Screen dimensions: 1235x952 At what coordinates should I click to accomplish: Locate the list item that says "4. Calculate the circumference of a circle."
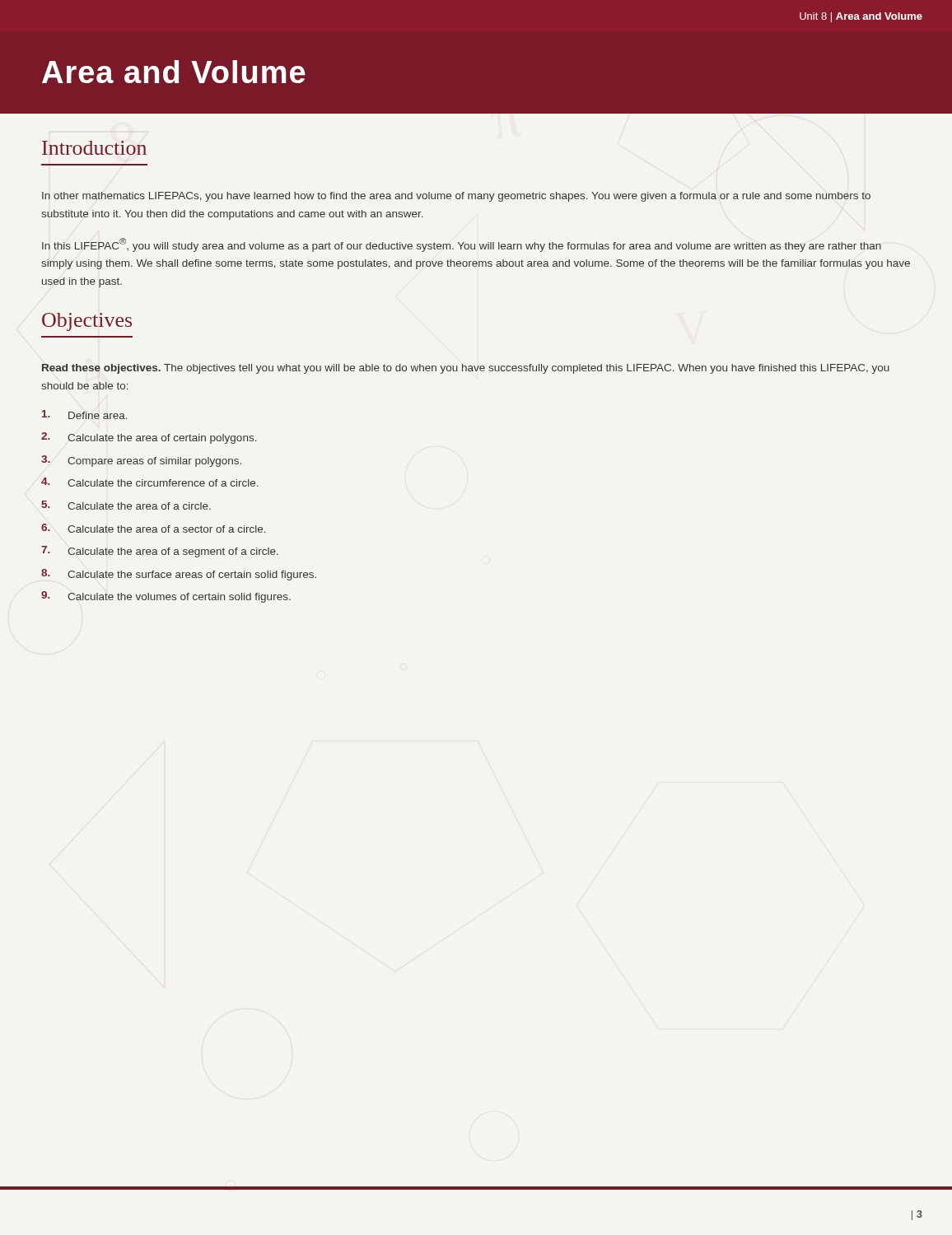[150, 484]
